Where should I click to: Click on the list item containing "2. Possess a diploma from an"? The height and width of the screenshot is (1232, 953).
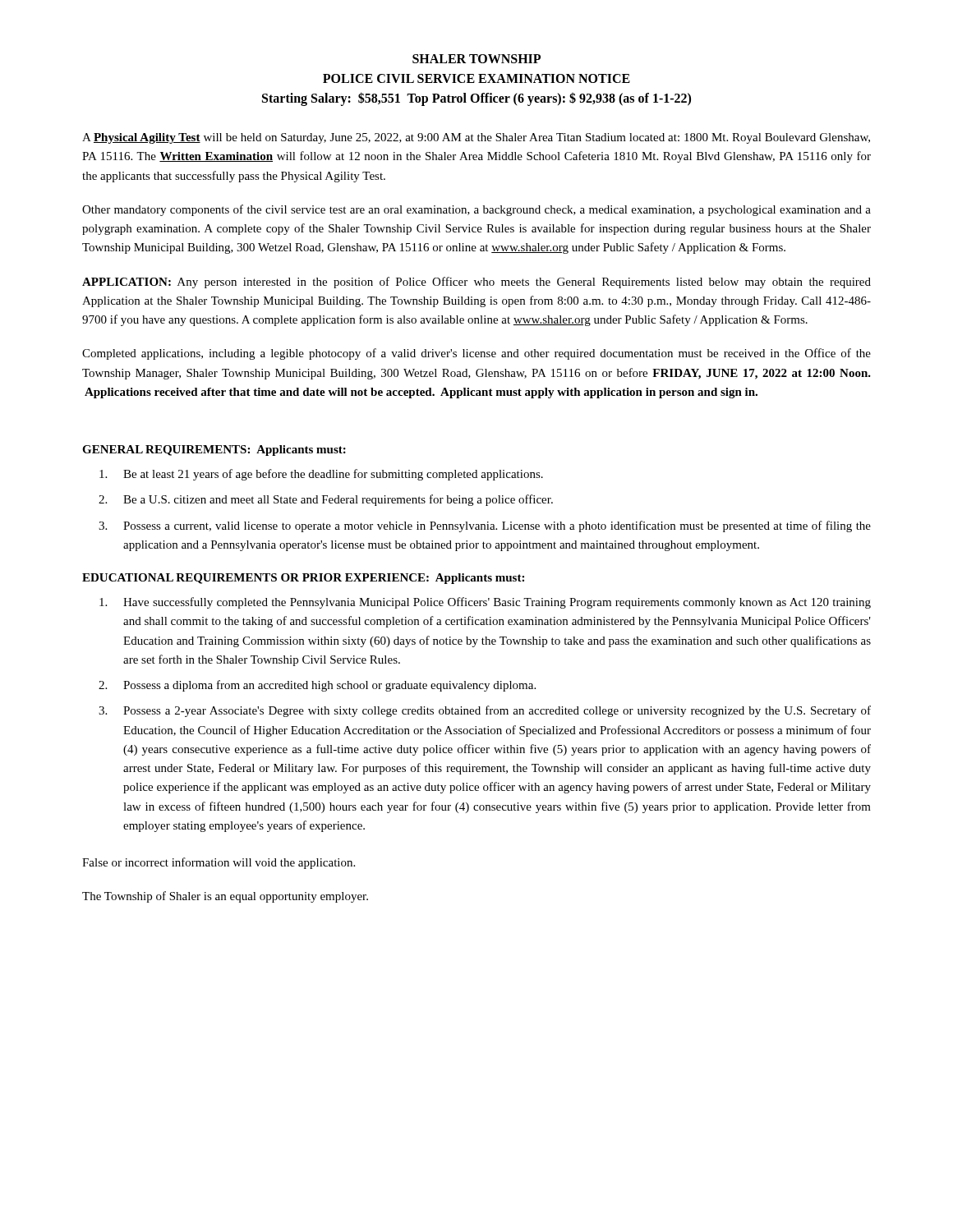tap(485, 686)
